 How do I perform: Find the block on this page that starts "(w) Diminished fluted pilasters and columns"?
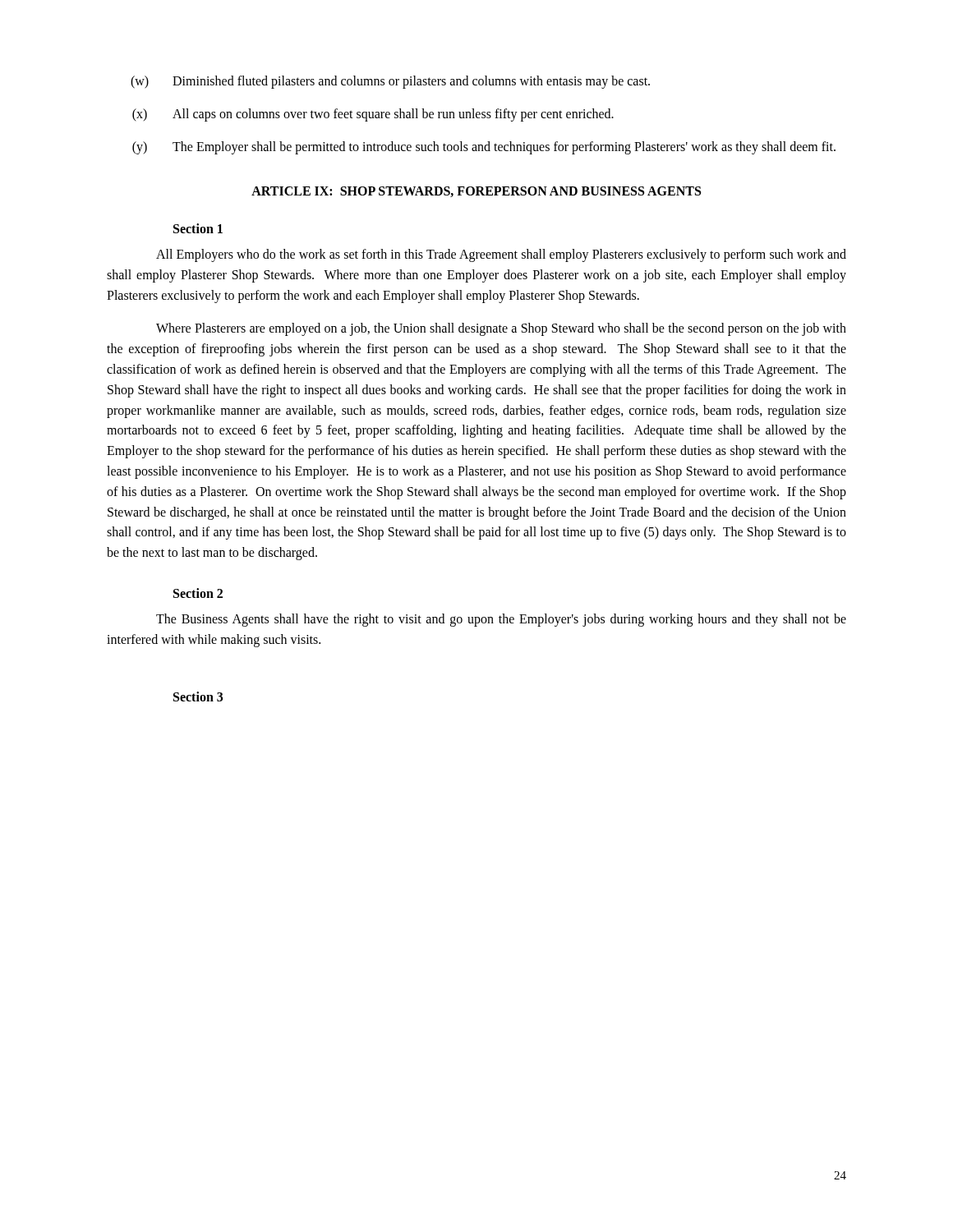(x=476, y=81)
